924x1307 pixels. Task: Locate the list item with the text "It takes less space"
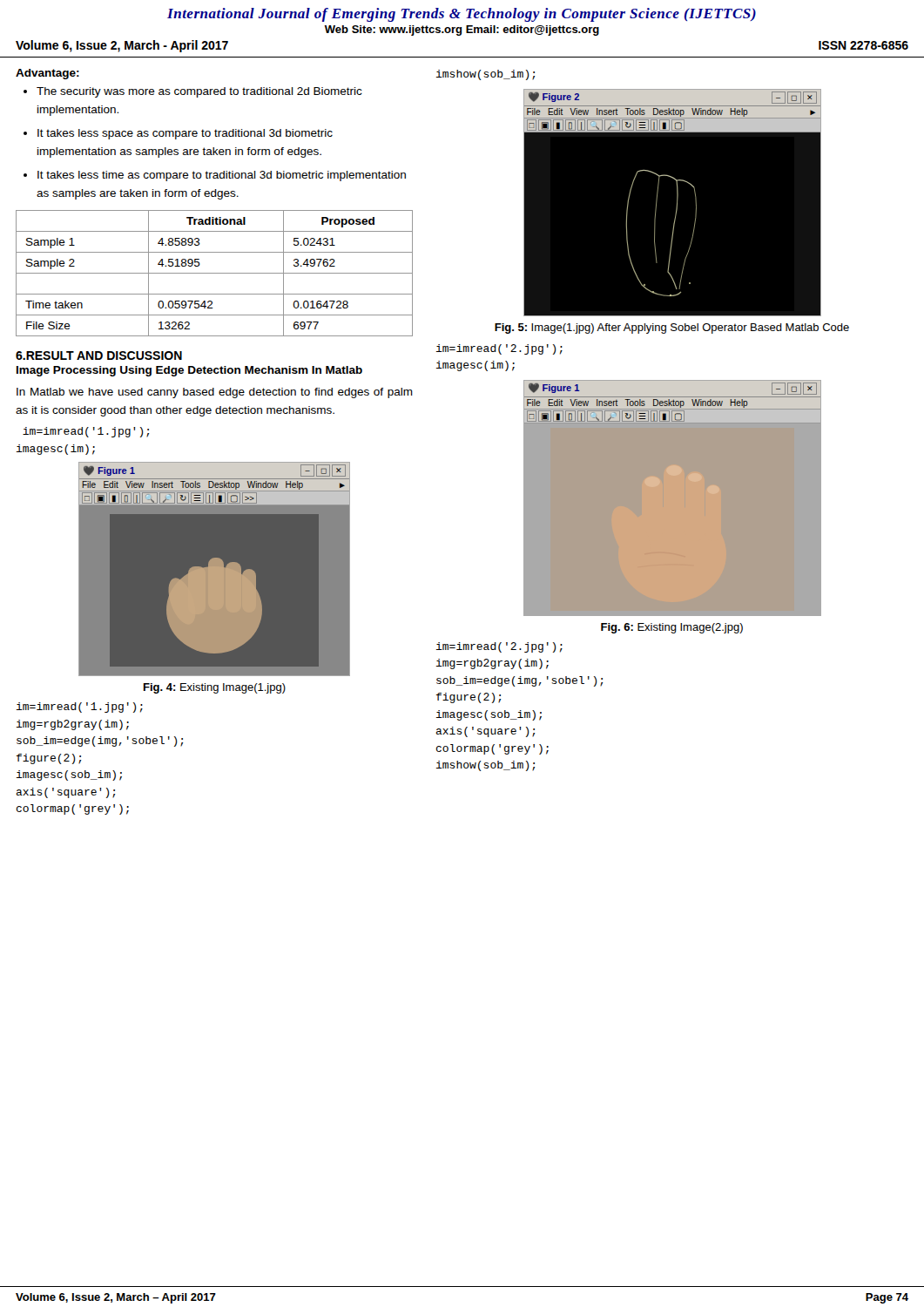point(185,142)
